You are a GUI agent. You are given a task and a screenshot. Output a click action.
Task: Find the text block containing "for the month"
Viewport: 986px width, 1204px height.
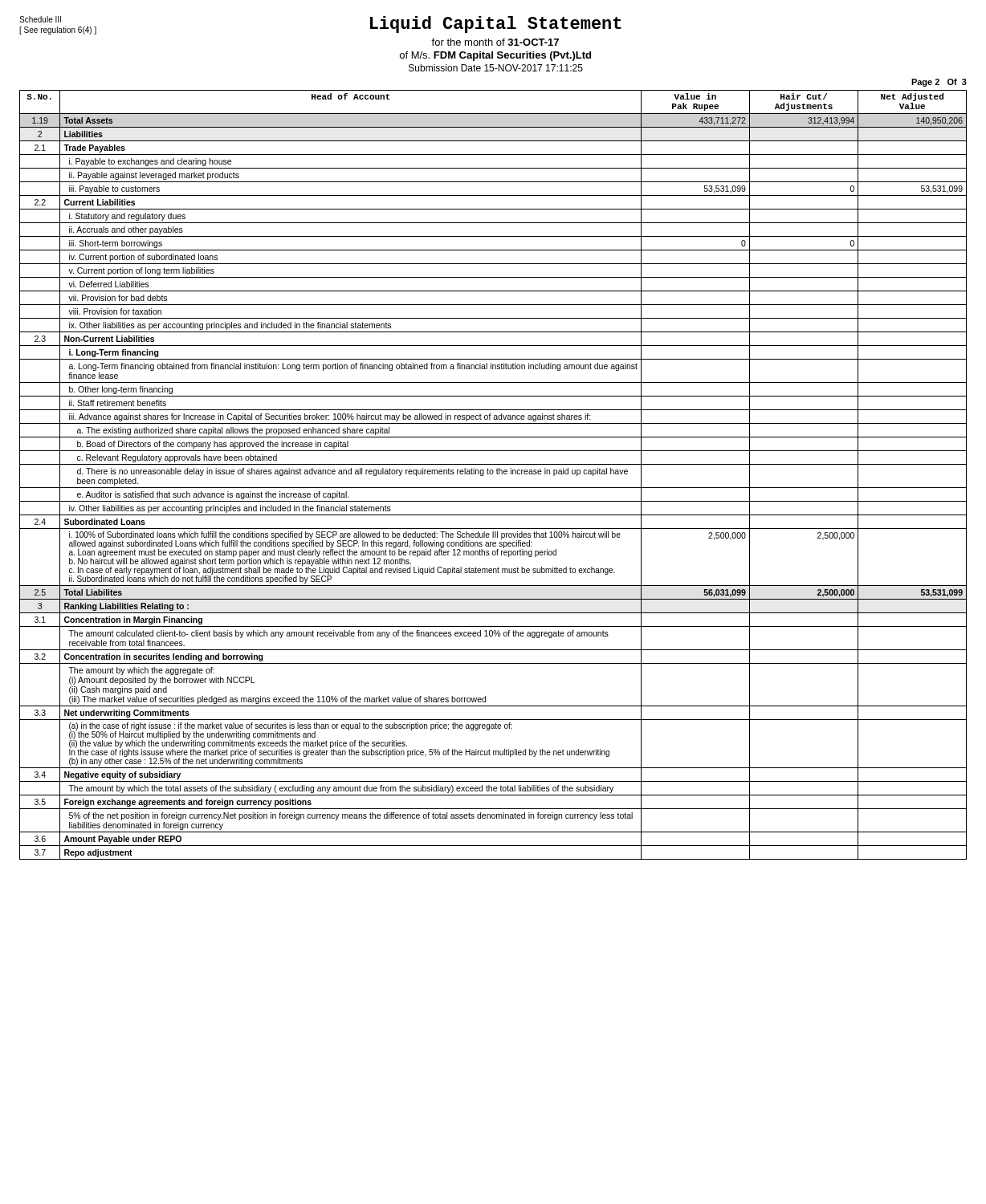click(495, 42)
